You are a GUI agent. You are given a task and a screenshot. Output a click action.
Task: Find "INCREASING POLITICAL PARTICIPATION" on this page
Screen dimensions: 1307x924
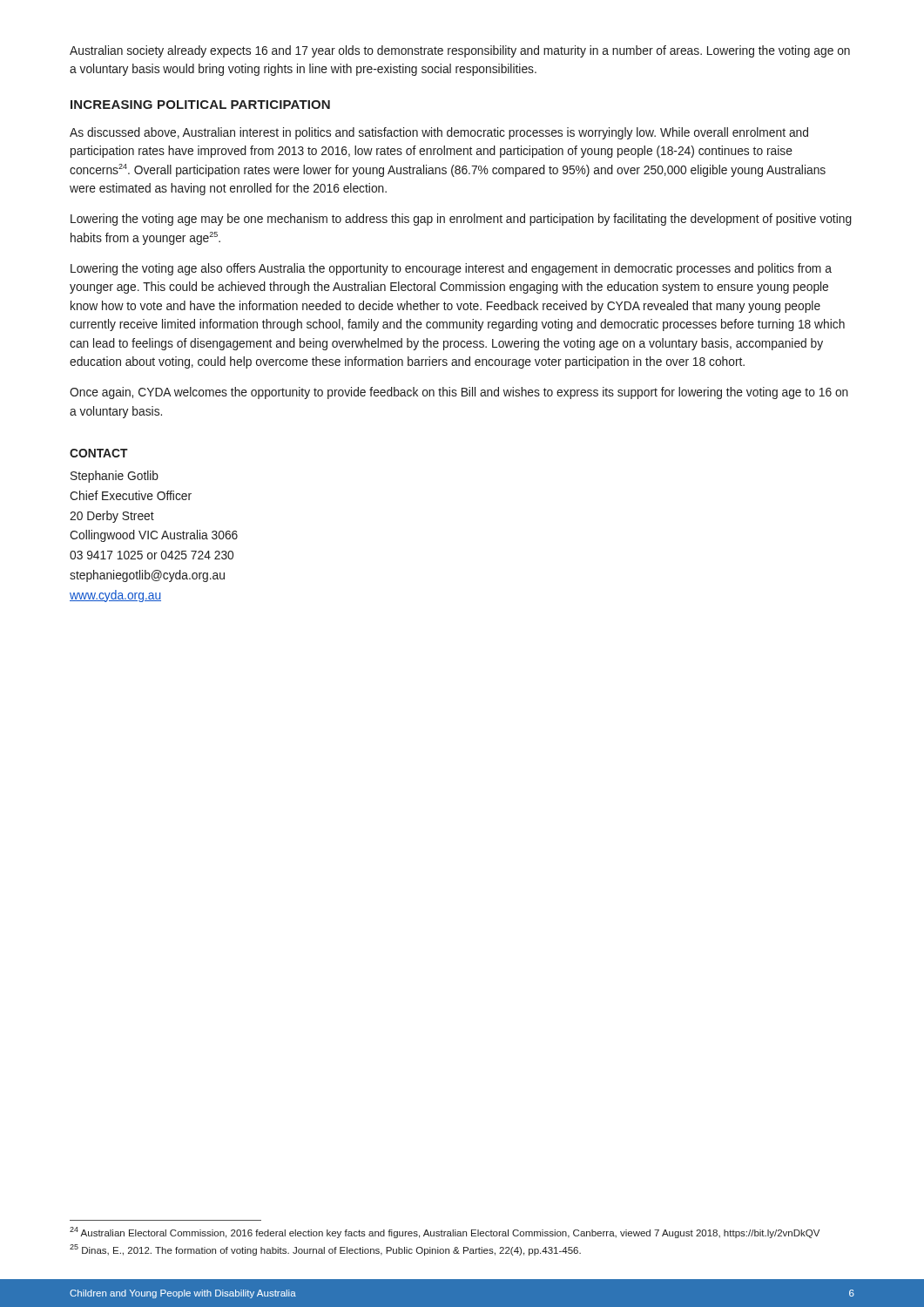click(x=200, y=104)
